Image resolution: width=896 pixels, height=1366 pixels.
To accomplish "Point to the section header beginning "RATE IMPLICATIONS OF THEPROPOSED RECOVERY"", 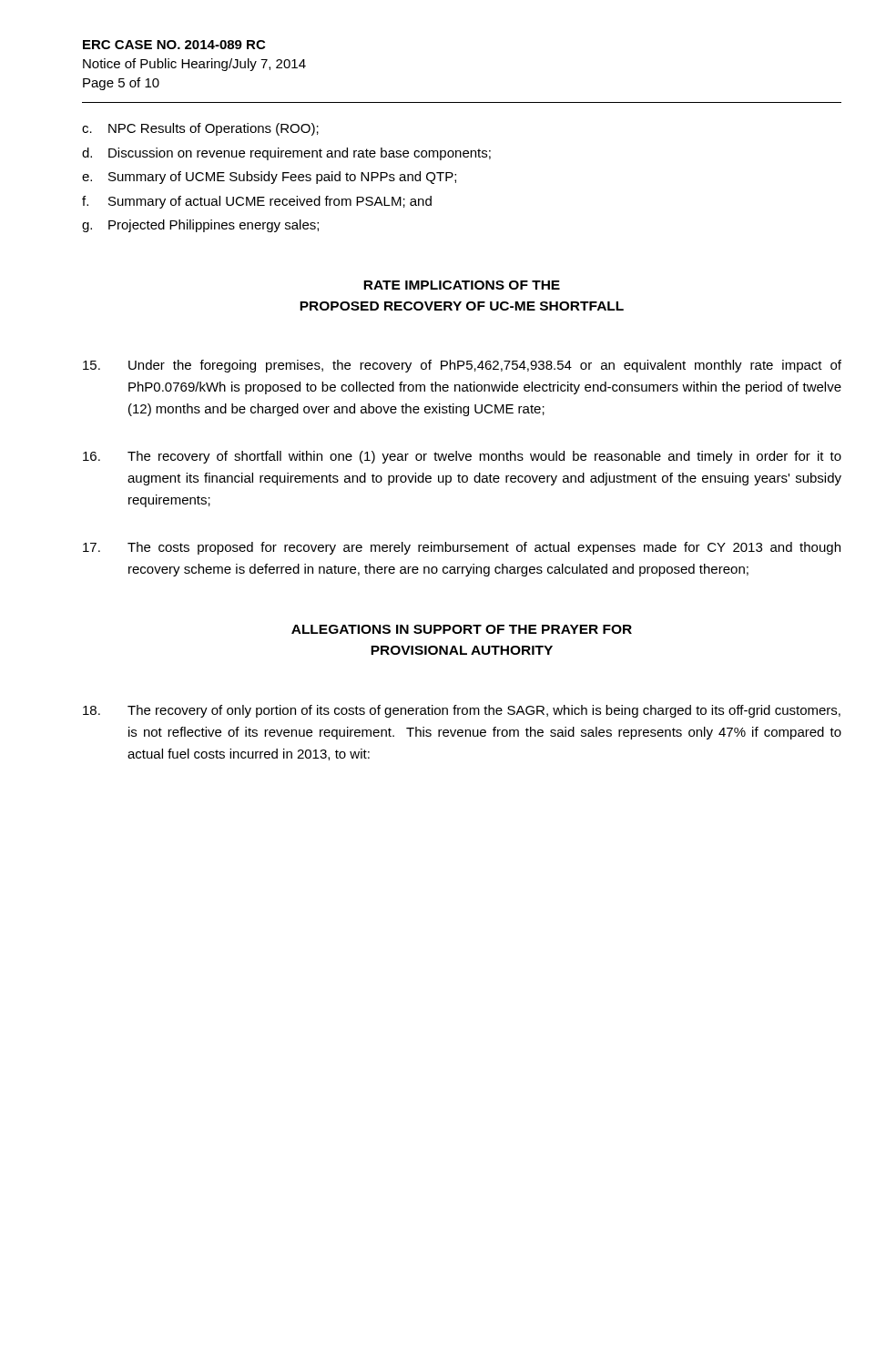I will [x=462, y=295].
